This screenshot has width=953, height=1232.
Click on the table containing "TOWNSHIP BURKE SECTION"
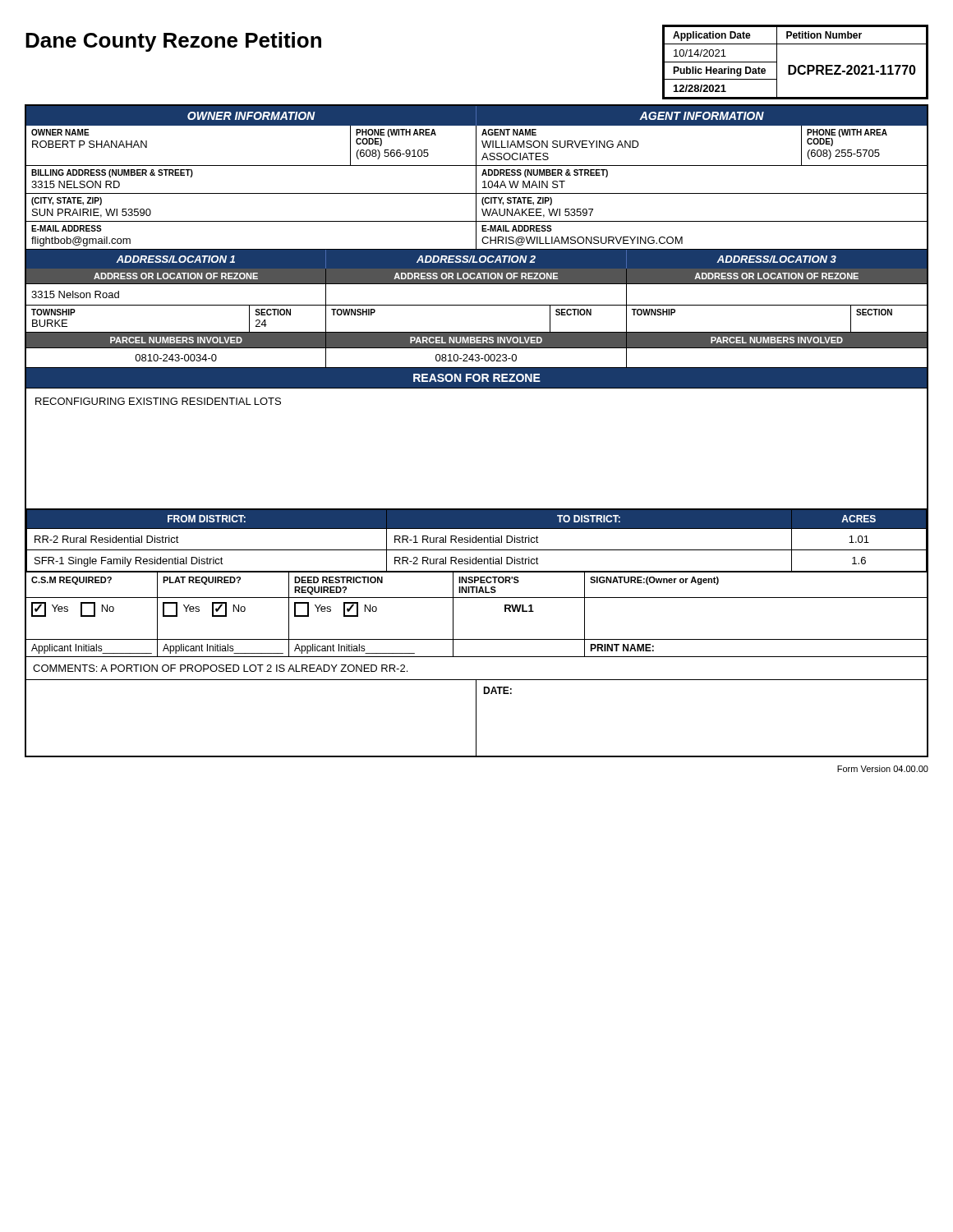(x=476, y=319)
